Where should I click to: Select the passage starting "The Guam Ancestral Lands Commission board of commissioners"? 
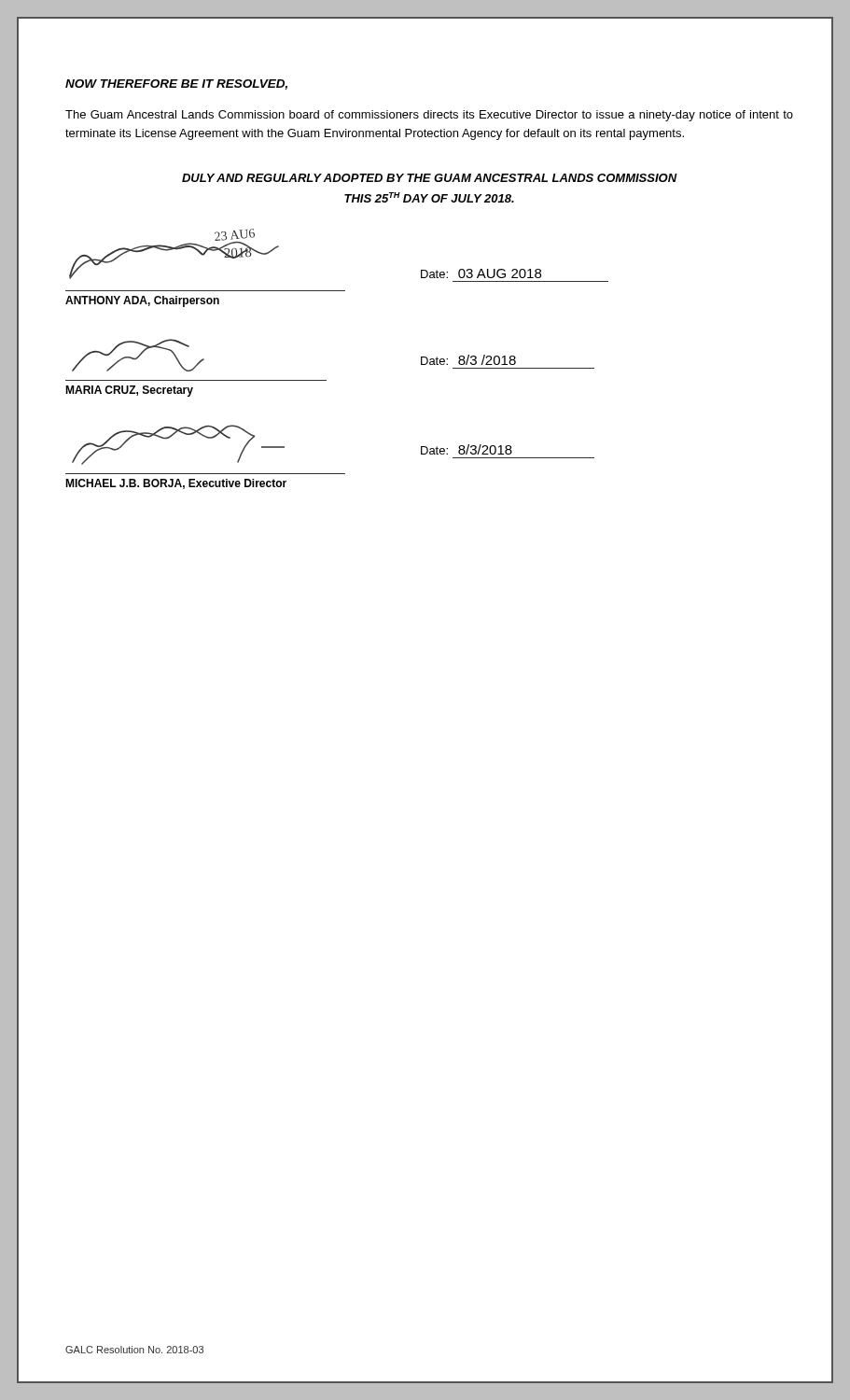coord(429,124)
